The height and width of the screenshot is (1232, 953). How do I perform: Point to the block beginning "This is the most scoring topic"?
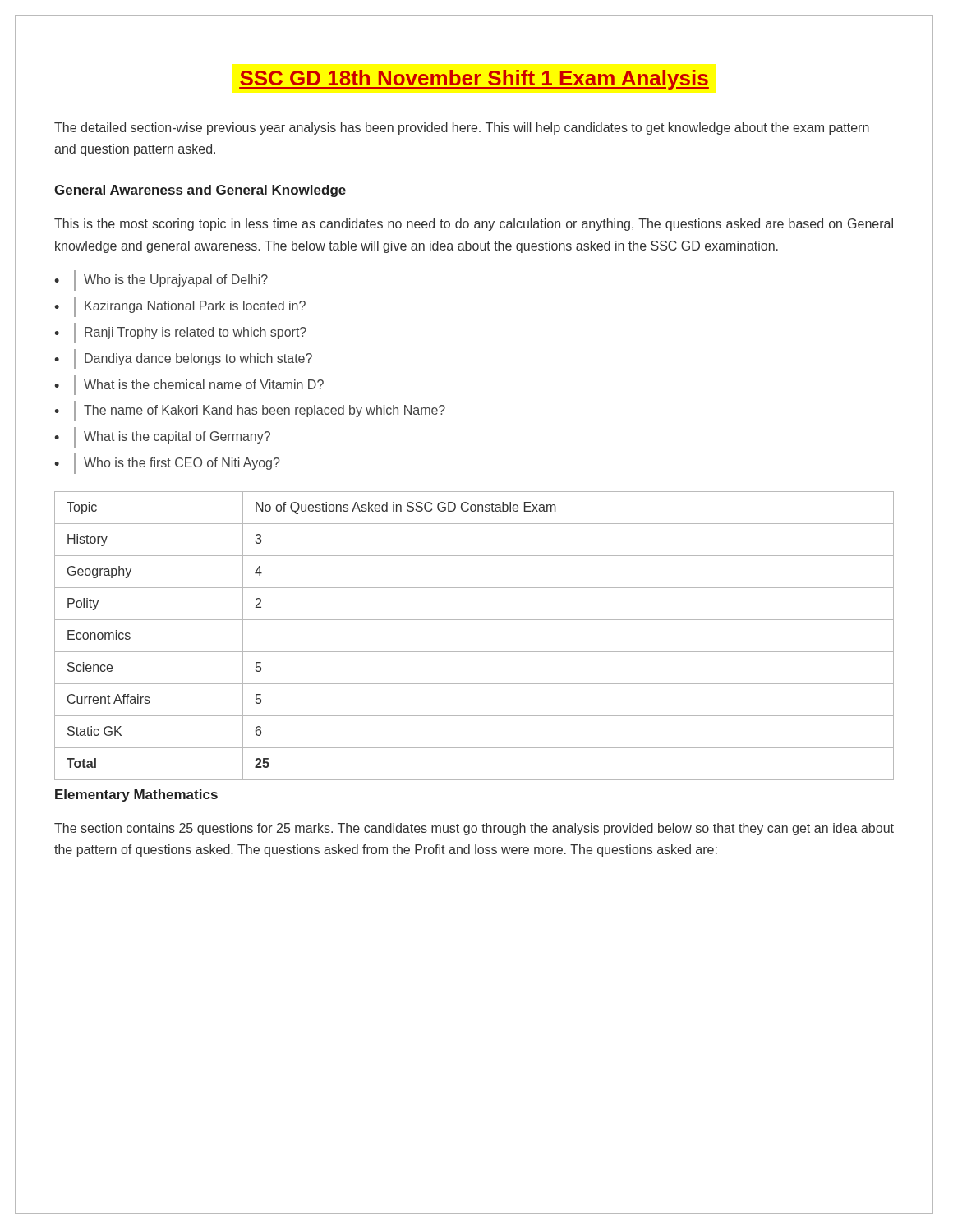coord(474,235)
